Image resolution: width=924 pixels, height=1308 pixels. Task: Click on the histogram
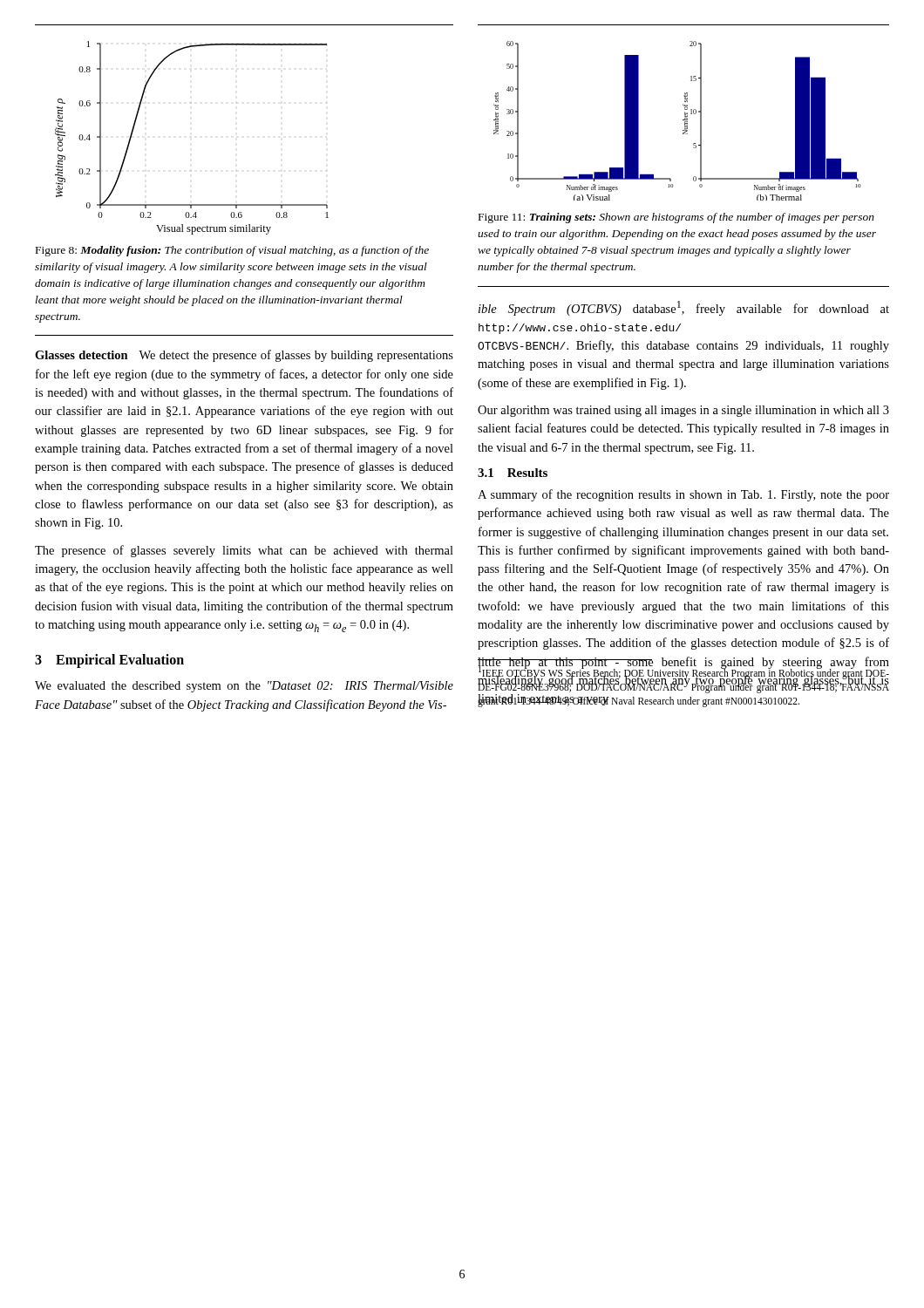[683, 119]
